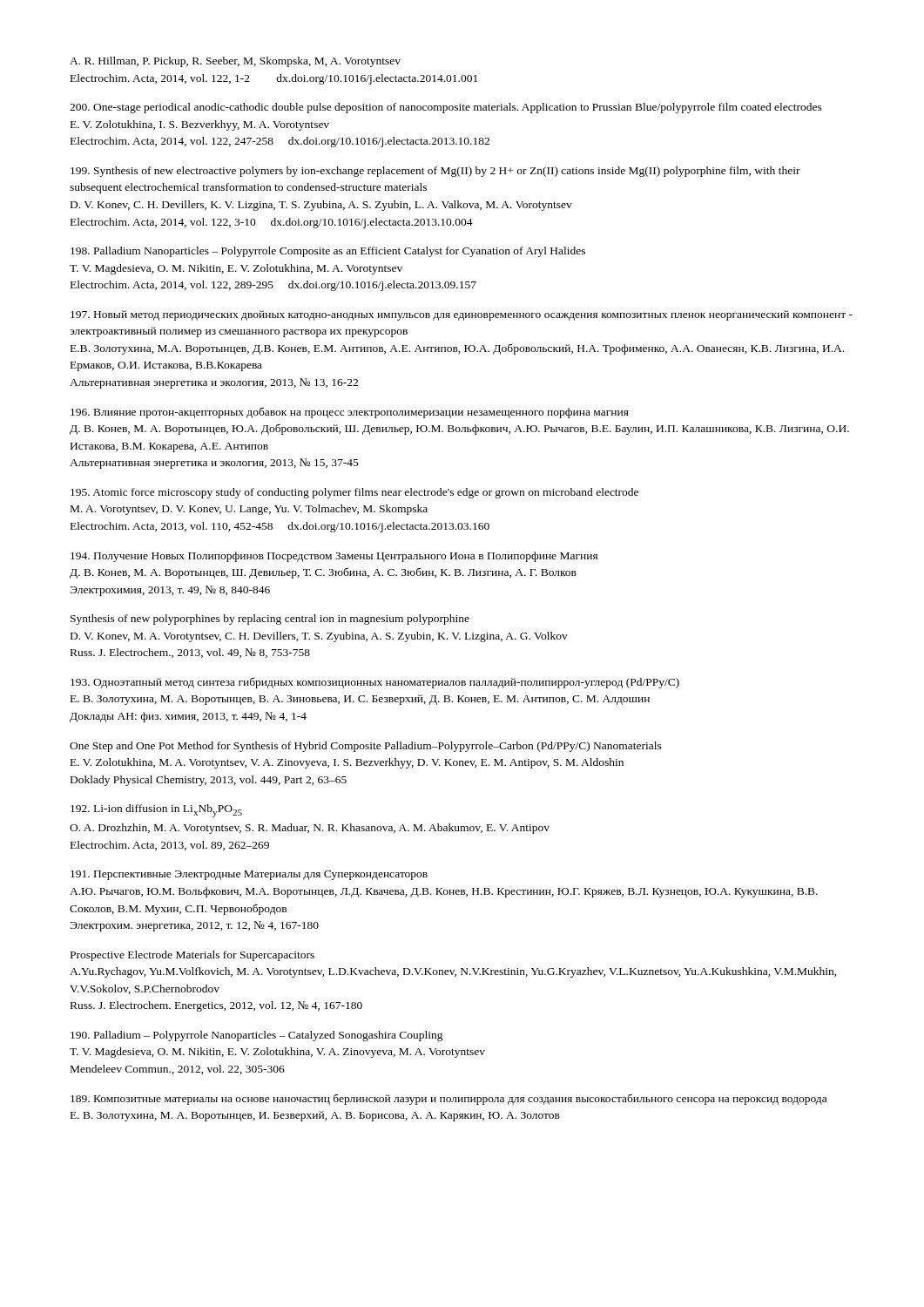Locate the text block containing "Получение Новых Полипорфинов Посредством Замены Центрального"
Screen dimensions: 1307x924
(462, 572)
